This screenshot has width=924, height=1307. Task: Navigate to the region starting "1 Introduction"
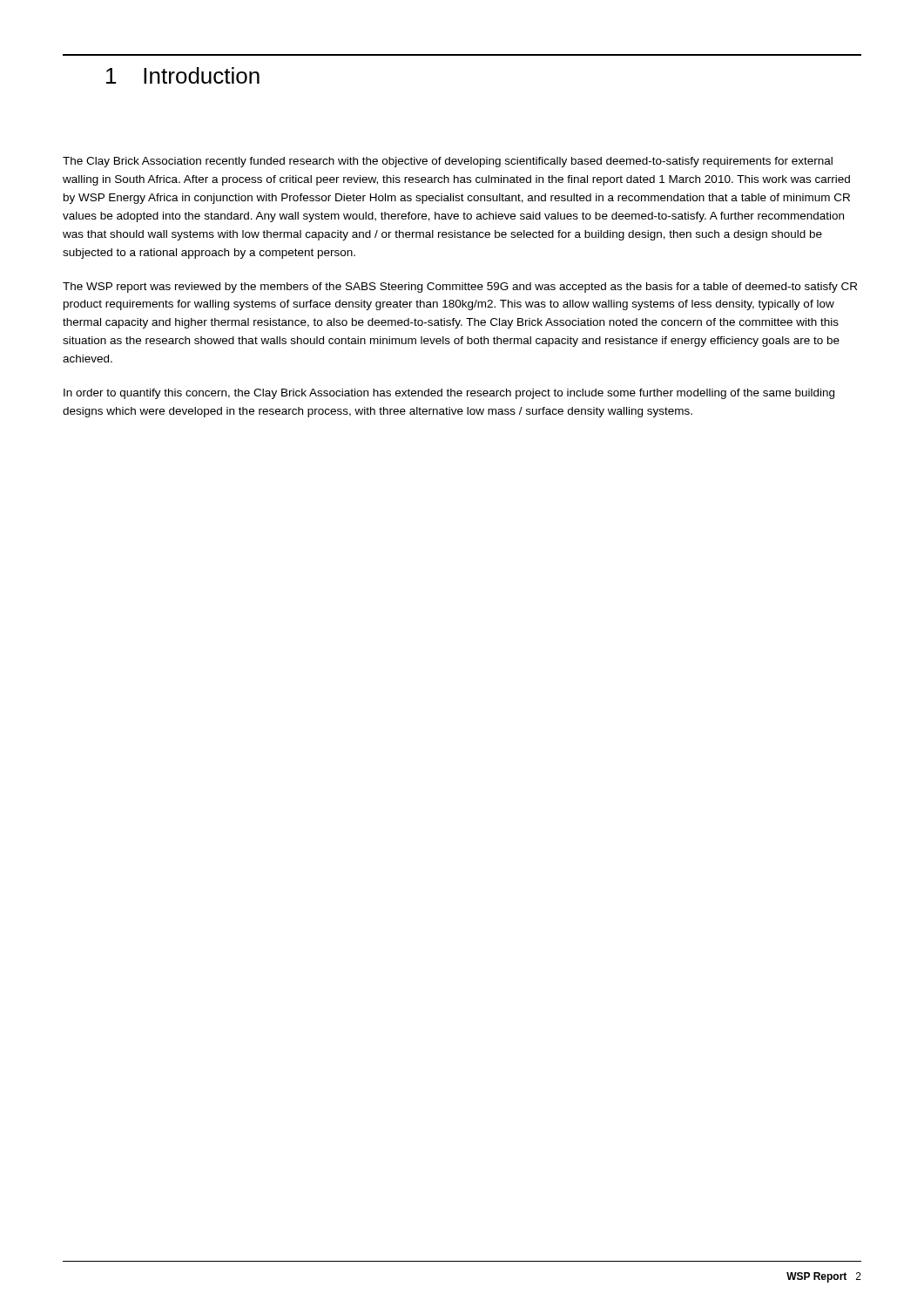click(183, 75)
